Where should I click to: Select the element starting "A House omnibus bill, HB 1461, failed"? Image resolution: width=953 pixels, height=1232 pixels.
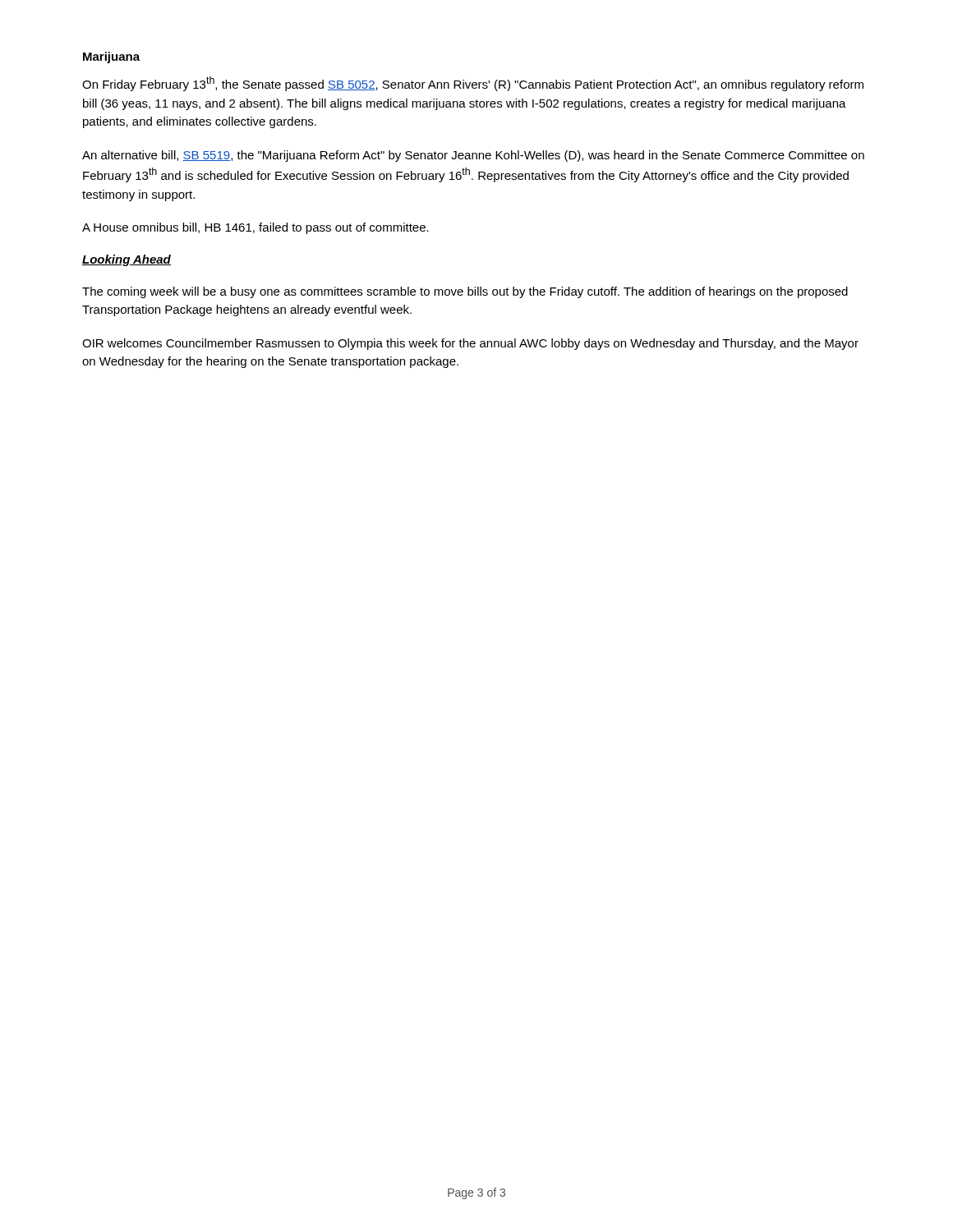[256, 227]
